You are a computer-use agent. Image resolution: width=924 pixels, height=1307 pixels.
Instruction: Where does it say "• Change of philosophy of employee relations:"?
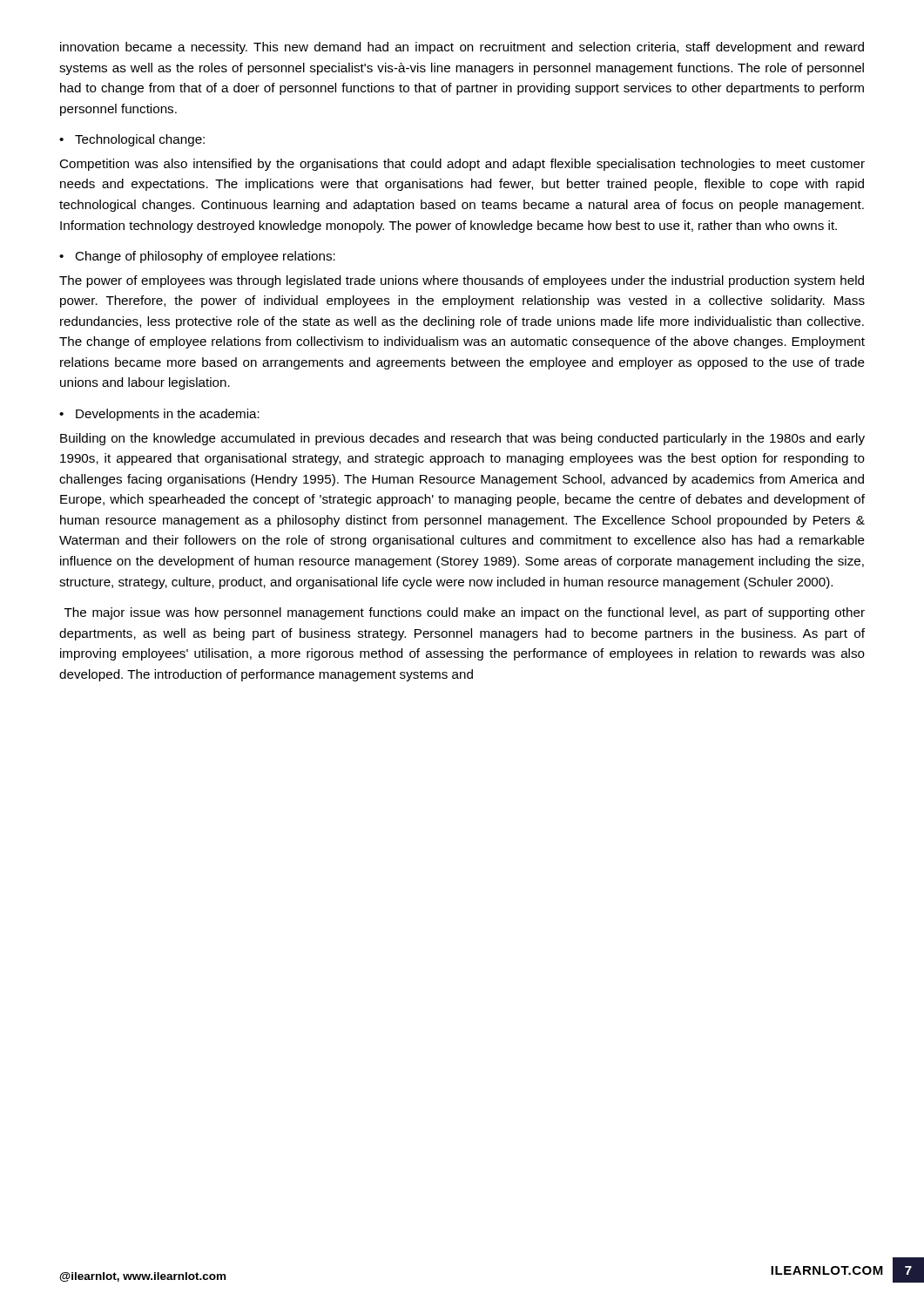[198, 256]
